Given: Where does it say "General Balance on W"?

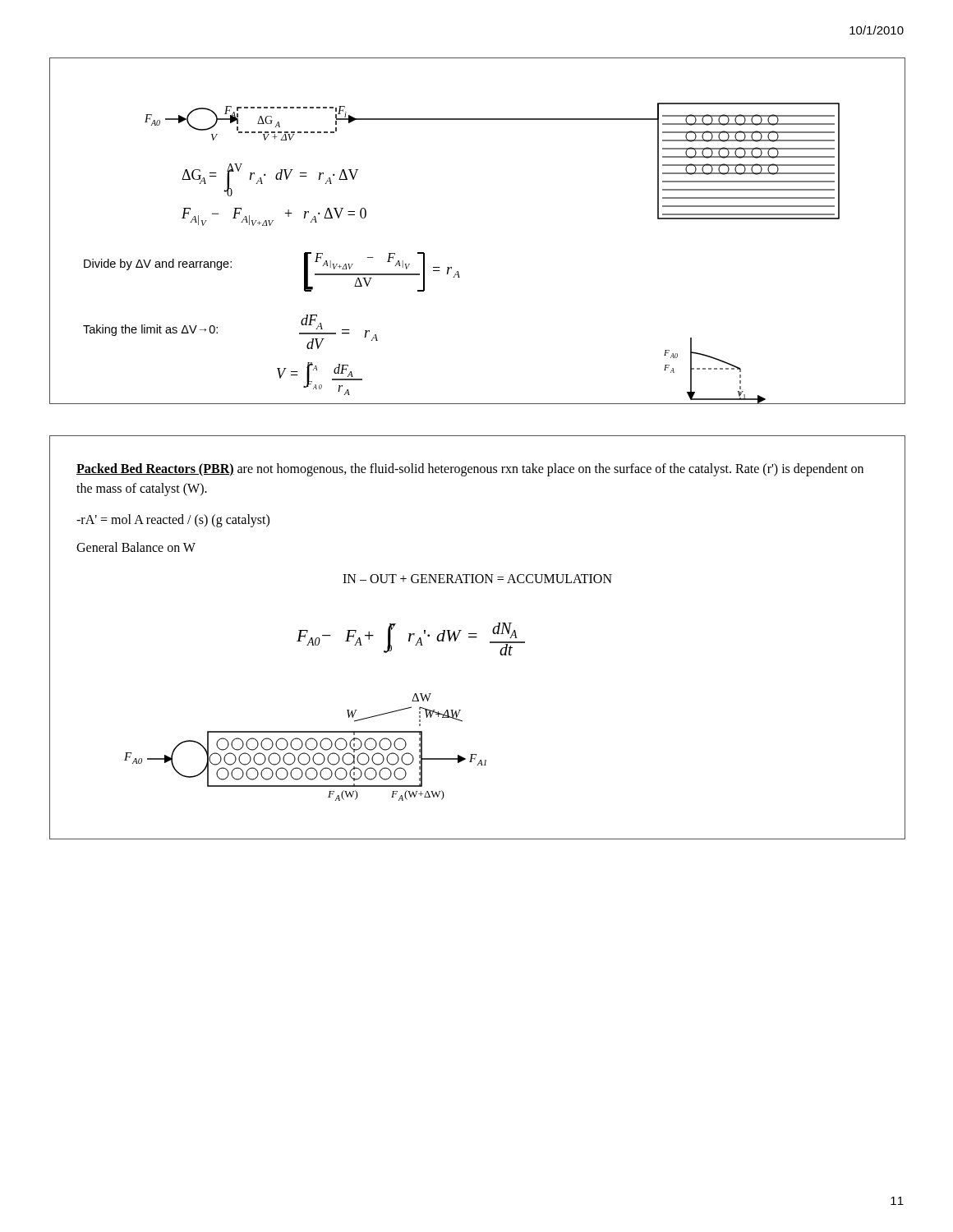Looking at the screenshot, I should 136,547.
